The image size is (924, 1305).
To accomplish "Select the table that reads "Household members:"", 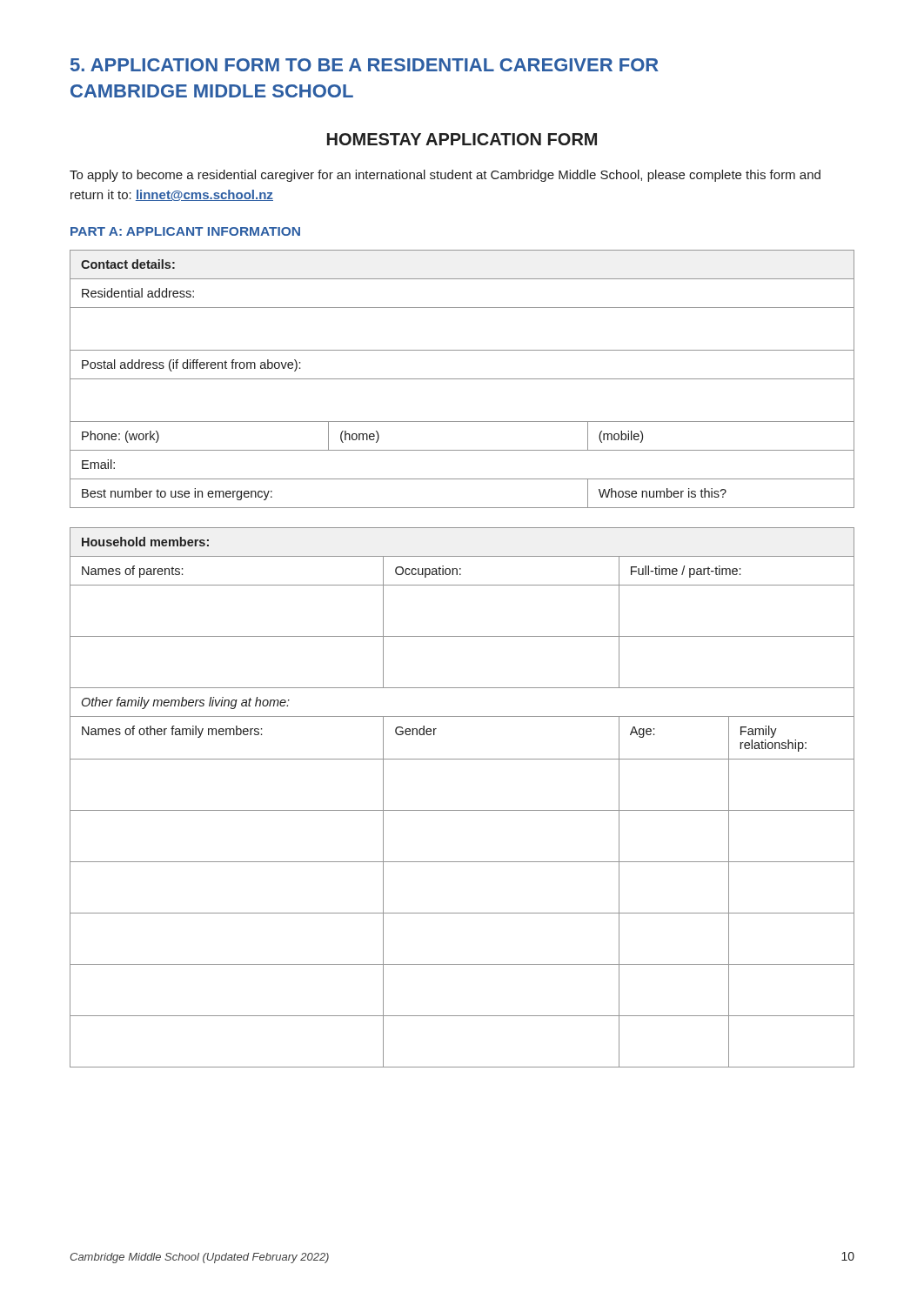I will (x=462, y=798).
